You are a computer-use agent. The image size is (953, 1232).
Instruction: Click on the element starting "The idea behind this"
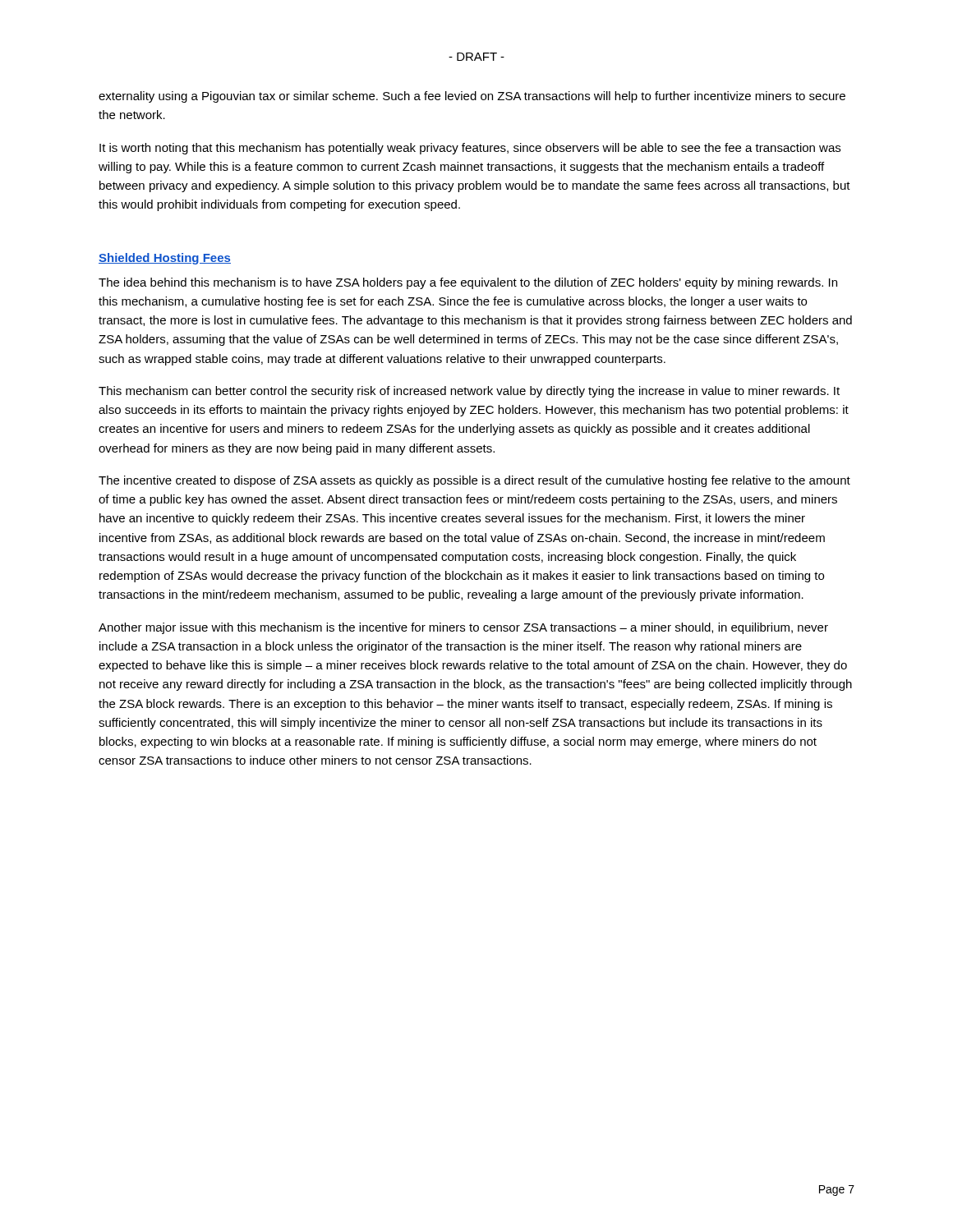tap(476, 320)
